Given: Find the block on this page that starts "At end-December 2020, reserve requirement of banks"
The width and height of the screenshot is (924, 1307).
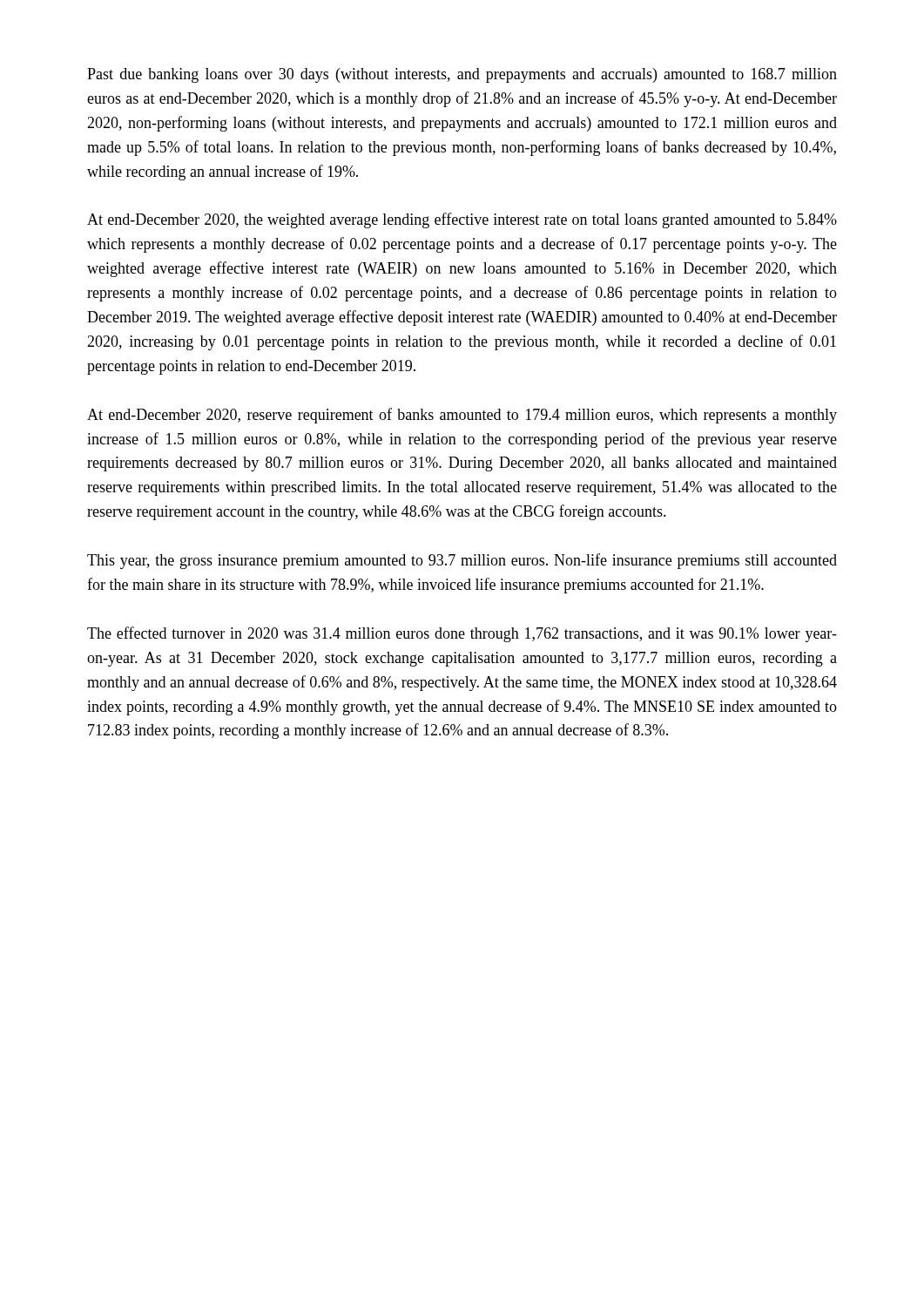Looking at the screenshot, I should (x=462, y=463).
